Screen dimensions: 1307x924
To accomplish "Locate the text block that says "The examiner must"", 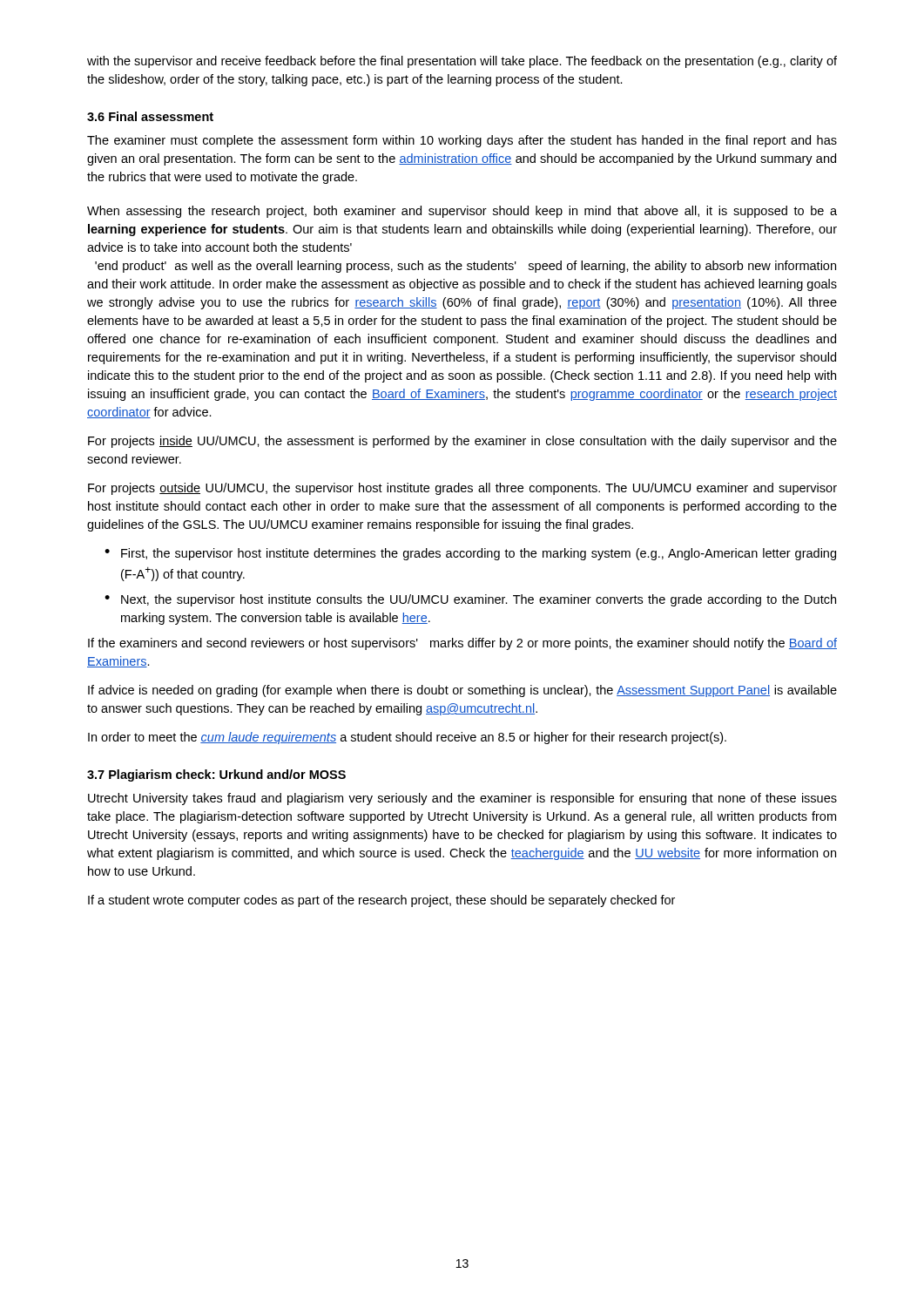I will [462, 159].
